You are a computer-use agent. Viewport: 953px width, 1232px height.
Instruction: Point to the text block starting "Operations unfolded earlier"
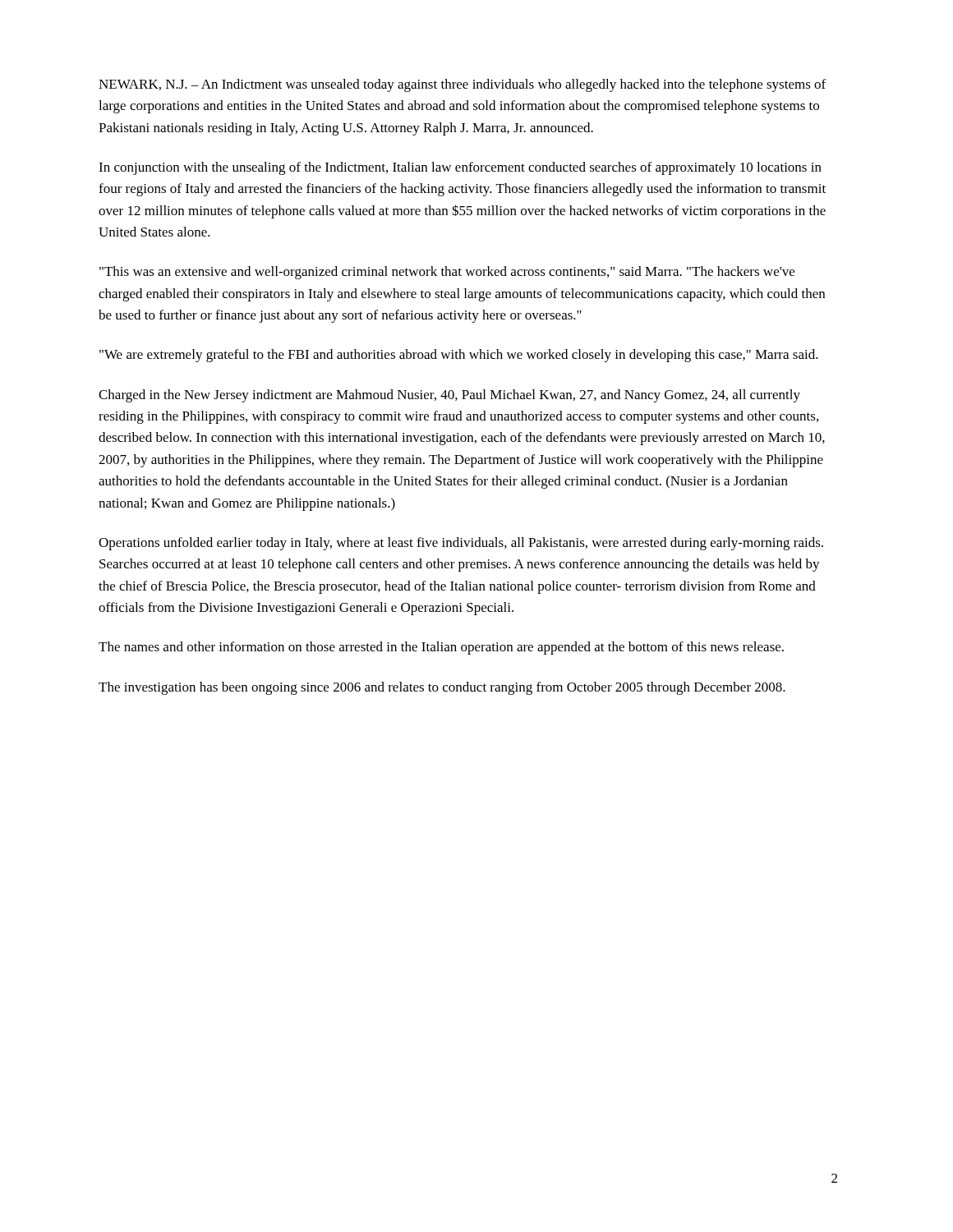pyautogui.click(x=461, y=575)
